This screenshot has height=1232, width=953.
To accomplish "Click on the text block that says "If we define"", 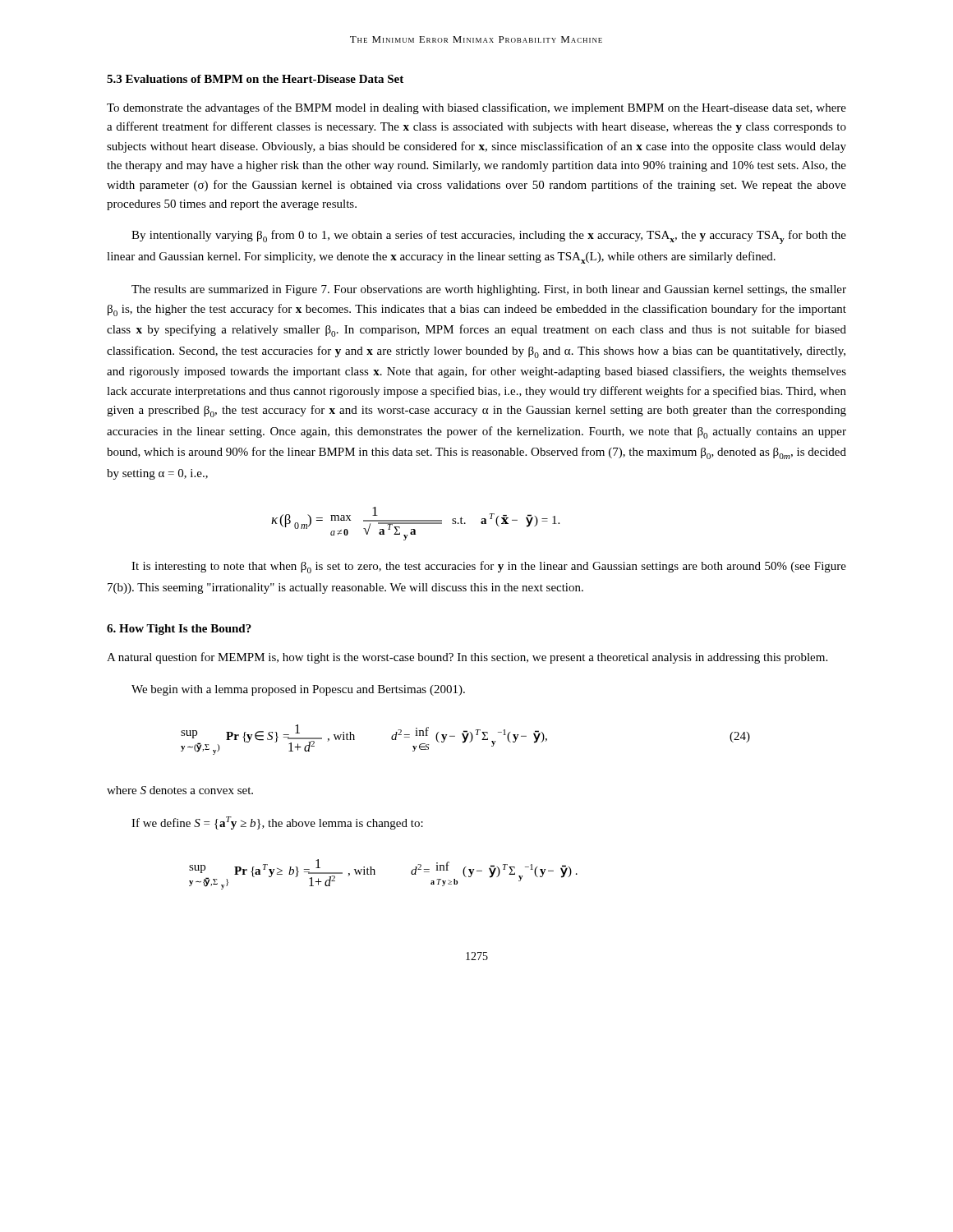I will click(277, 823).
